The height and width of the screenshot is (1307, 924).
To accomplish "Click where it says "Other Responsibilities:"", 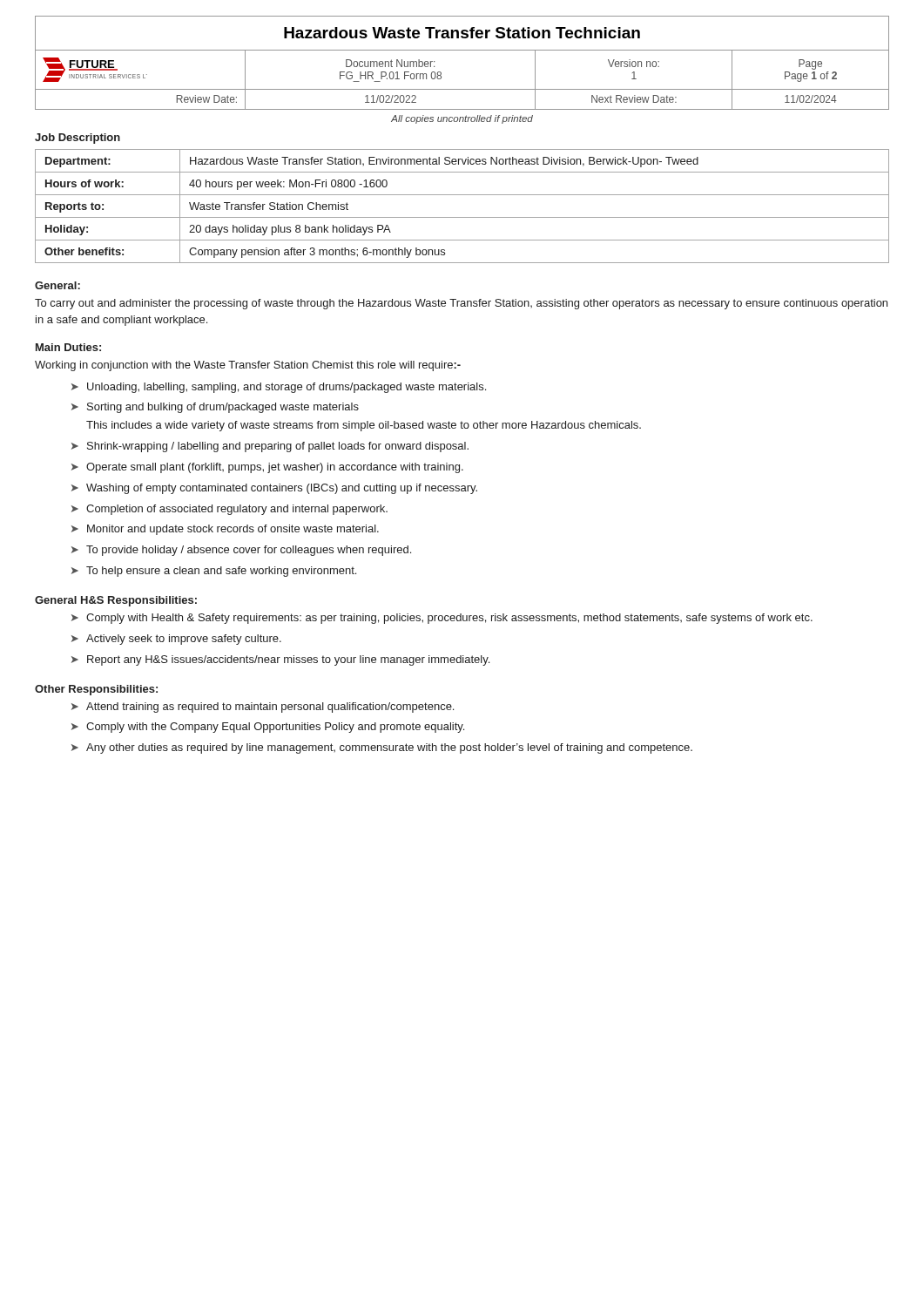I will pos(97,688).
